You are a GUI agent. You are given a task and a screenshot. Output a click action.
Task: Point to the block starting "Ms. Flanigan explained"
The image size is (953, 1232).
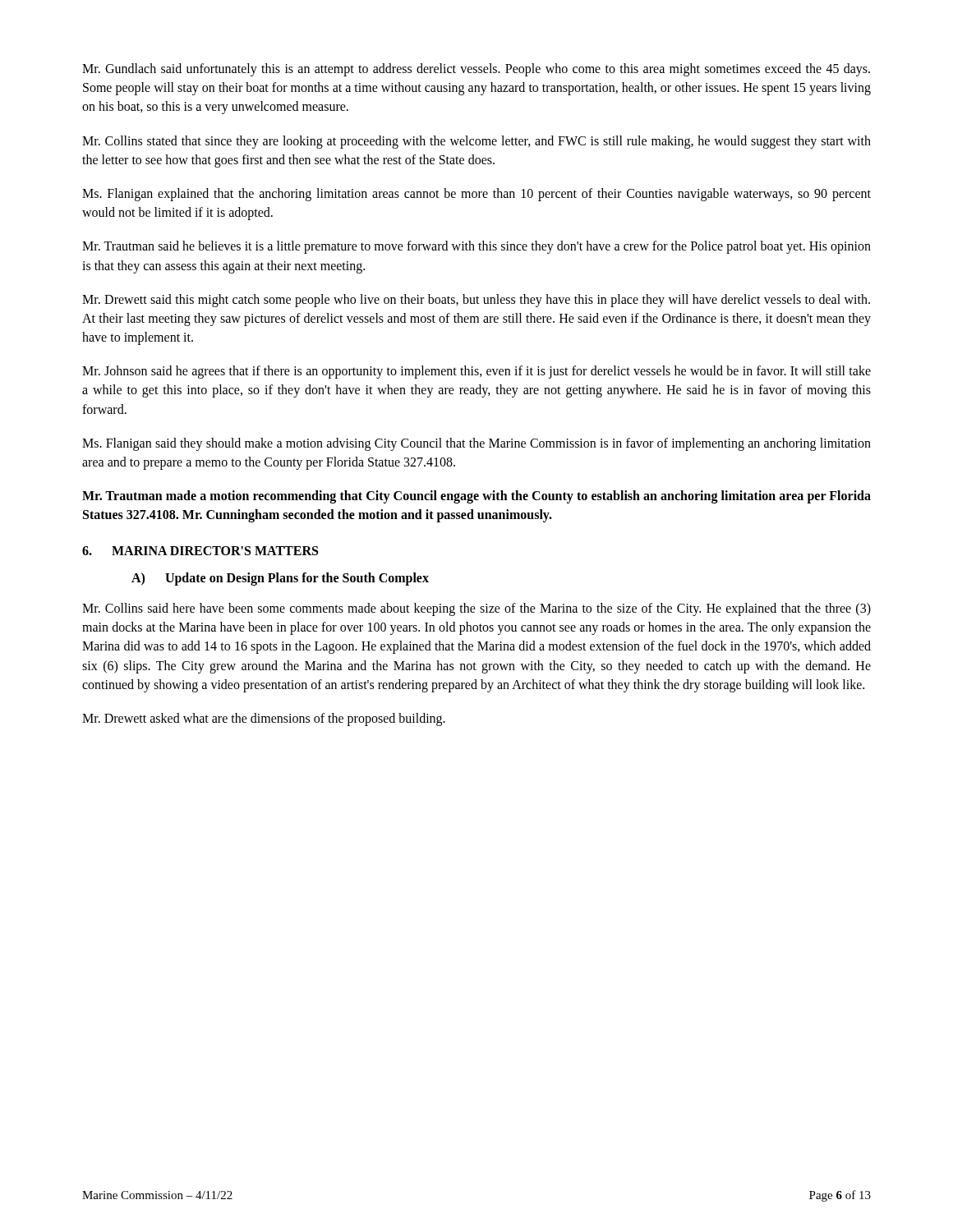(x=476, y=203)
